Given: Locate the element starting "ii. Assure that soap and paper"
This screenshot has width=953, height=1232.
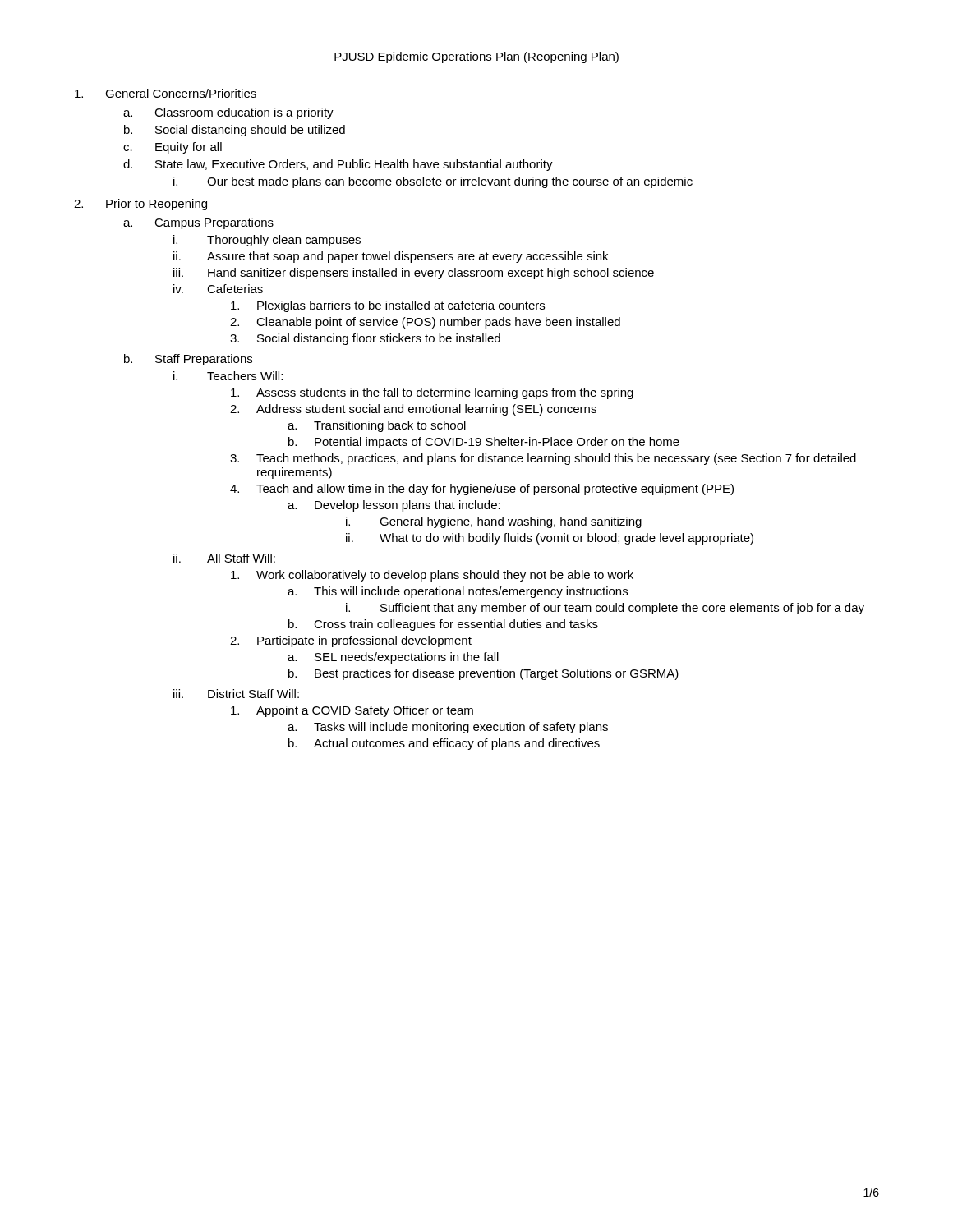Looking at the screenshot, I should coord(526,256).
